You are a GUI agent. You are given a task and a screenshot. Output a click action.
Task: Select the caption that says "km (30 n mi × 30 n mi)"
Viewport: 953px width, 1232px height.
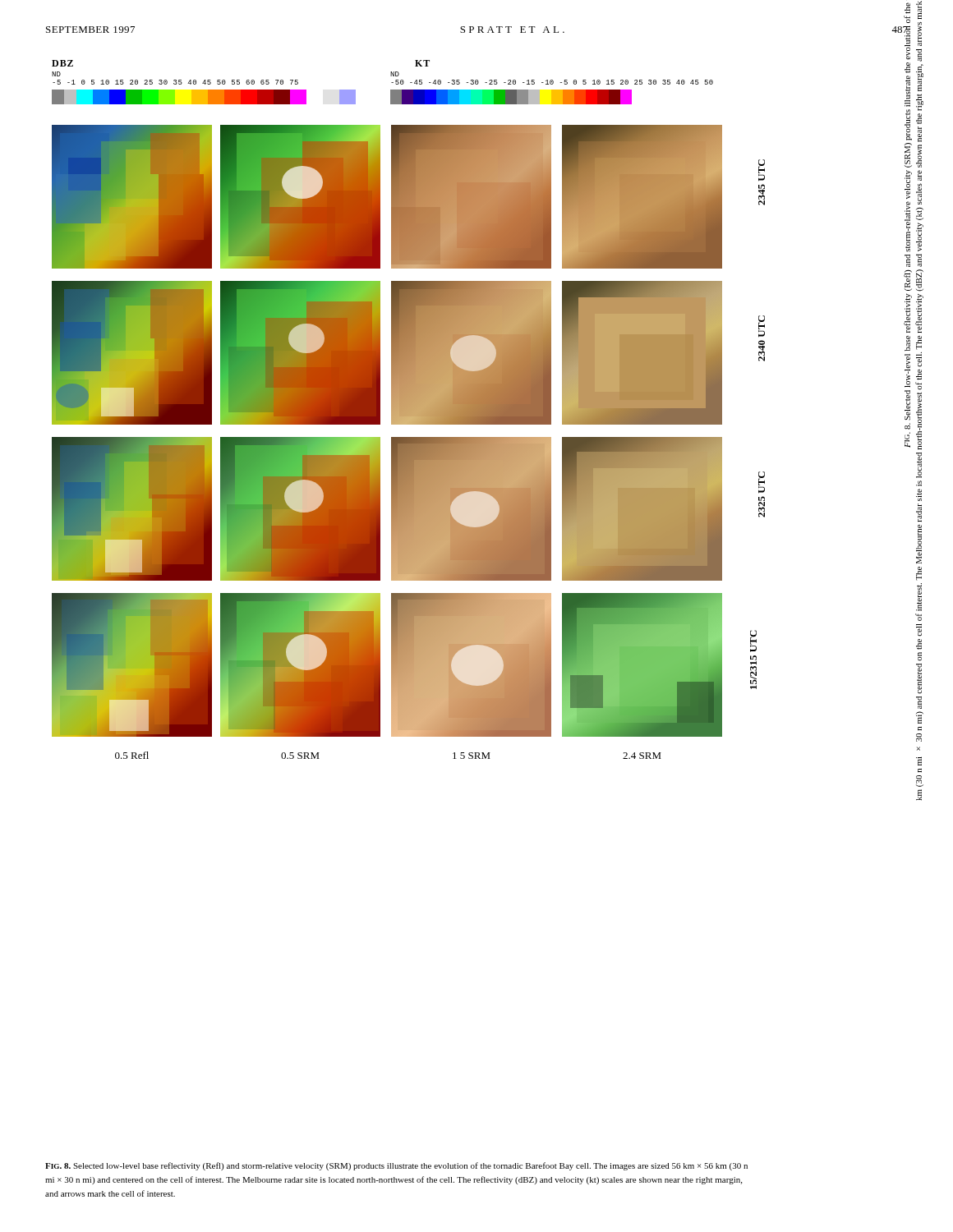[919, 464]
